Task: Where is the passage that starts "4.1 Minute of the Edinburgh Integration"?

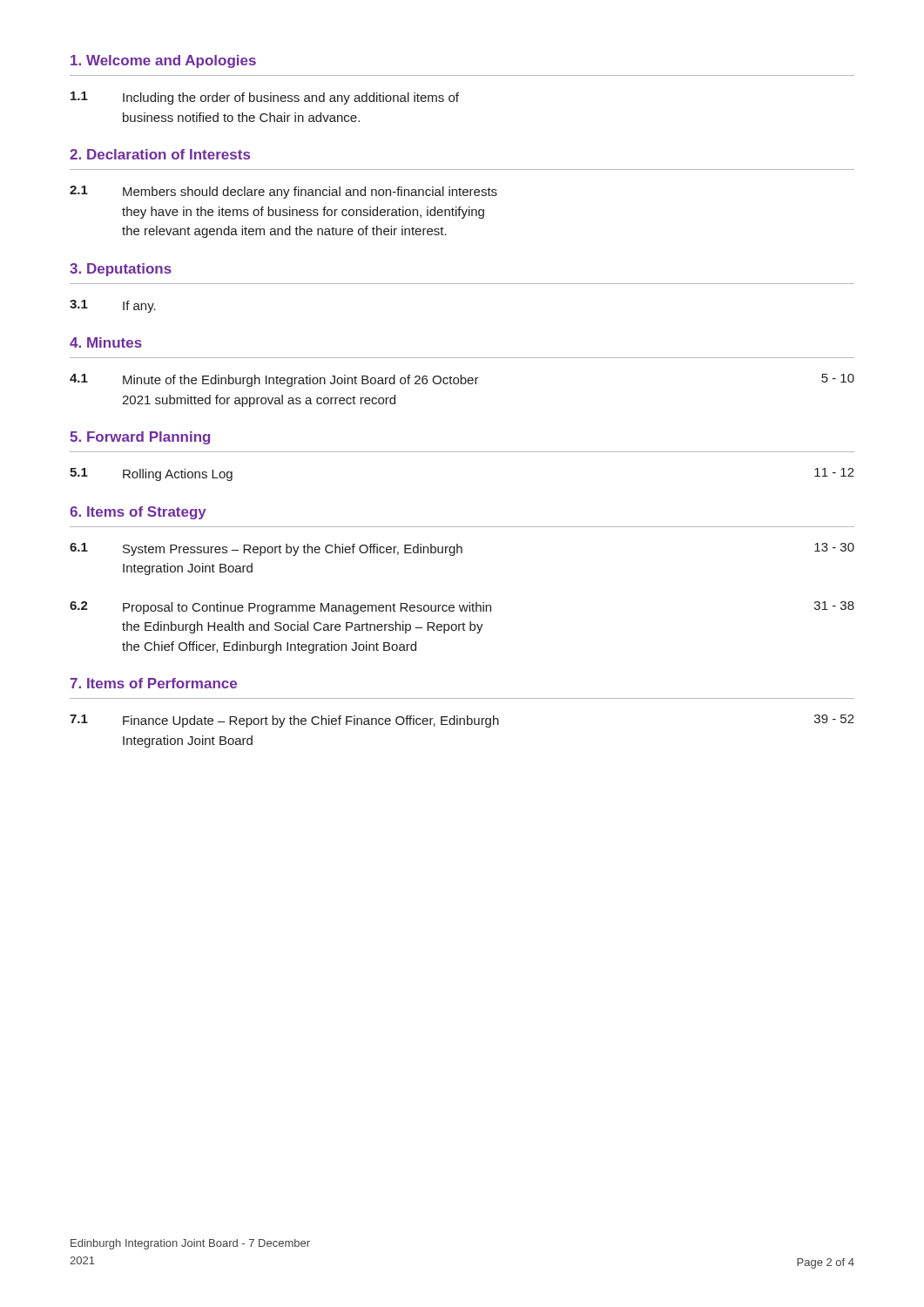Action: tap(462, 390)
